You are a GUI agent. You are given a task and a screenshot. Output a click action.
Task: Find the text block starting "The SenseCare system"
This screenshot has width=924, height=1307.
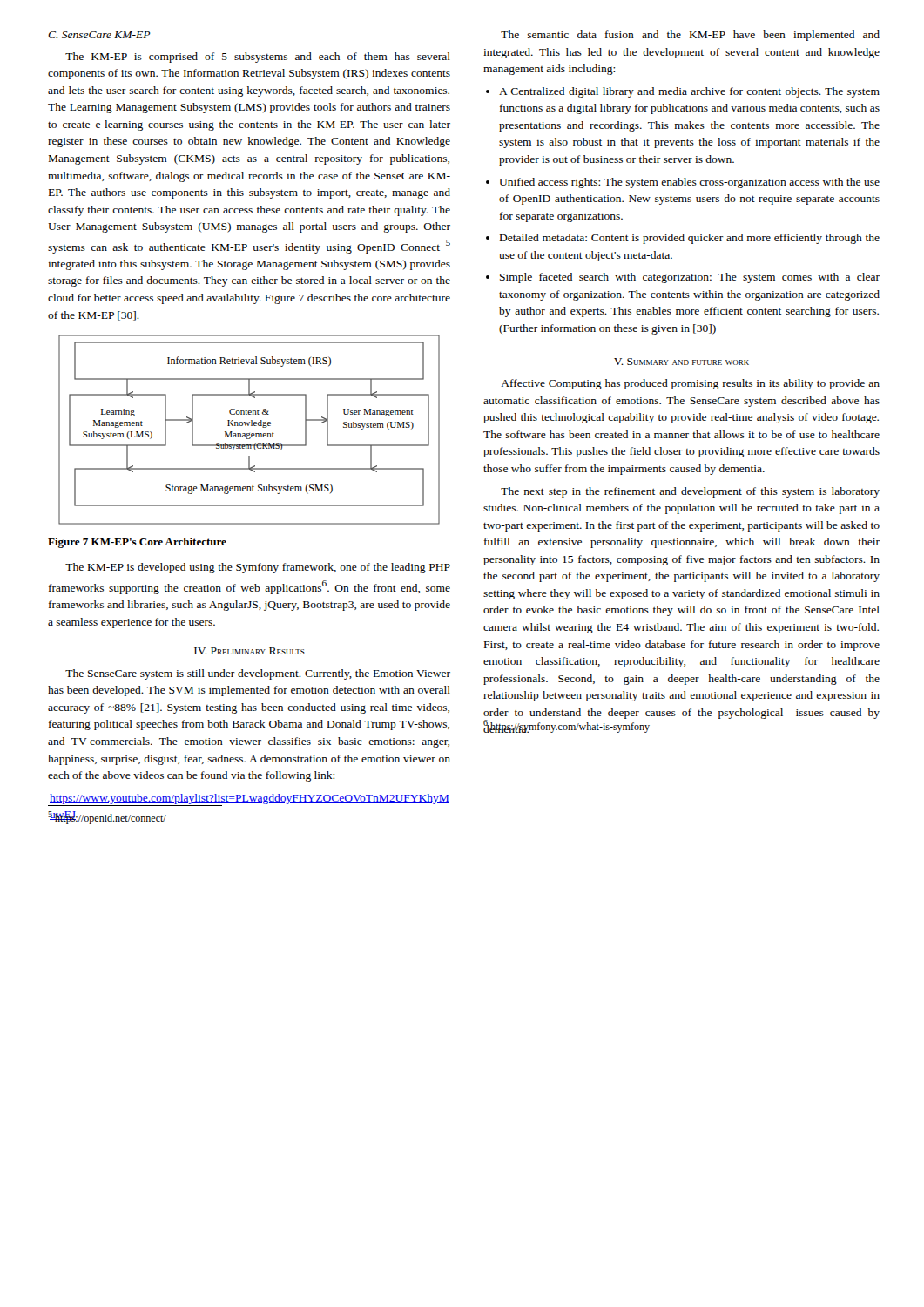click(x=249, y=724)
